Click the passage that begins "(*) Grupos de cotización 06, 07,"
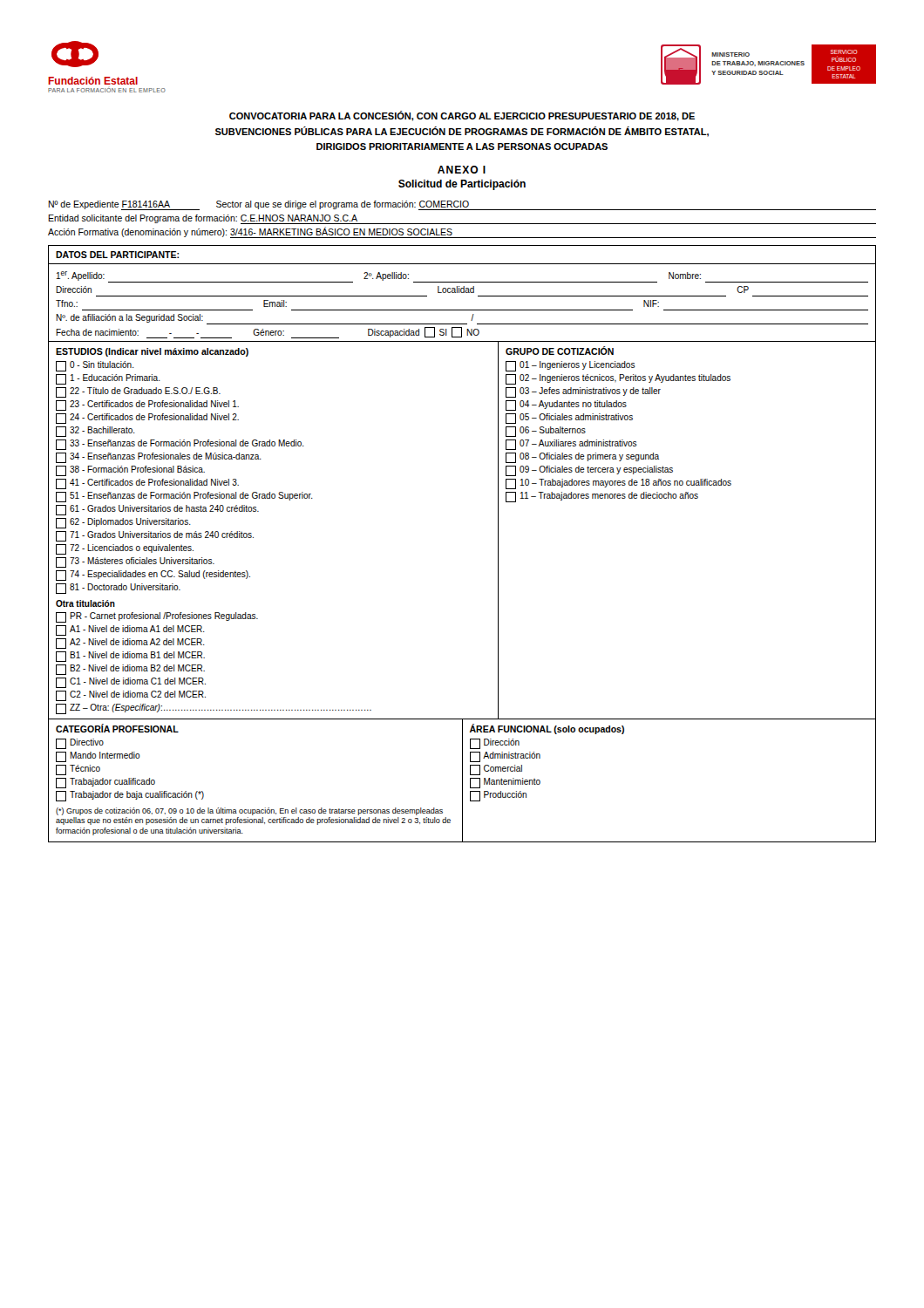This screenshot has width=924, height=1308. [253, 821]
